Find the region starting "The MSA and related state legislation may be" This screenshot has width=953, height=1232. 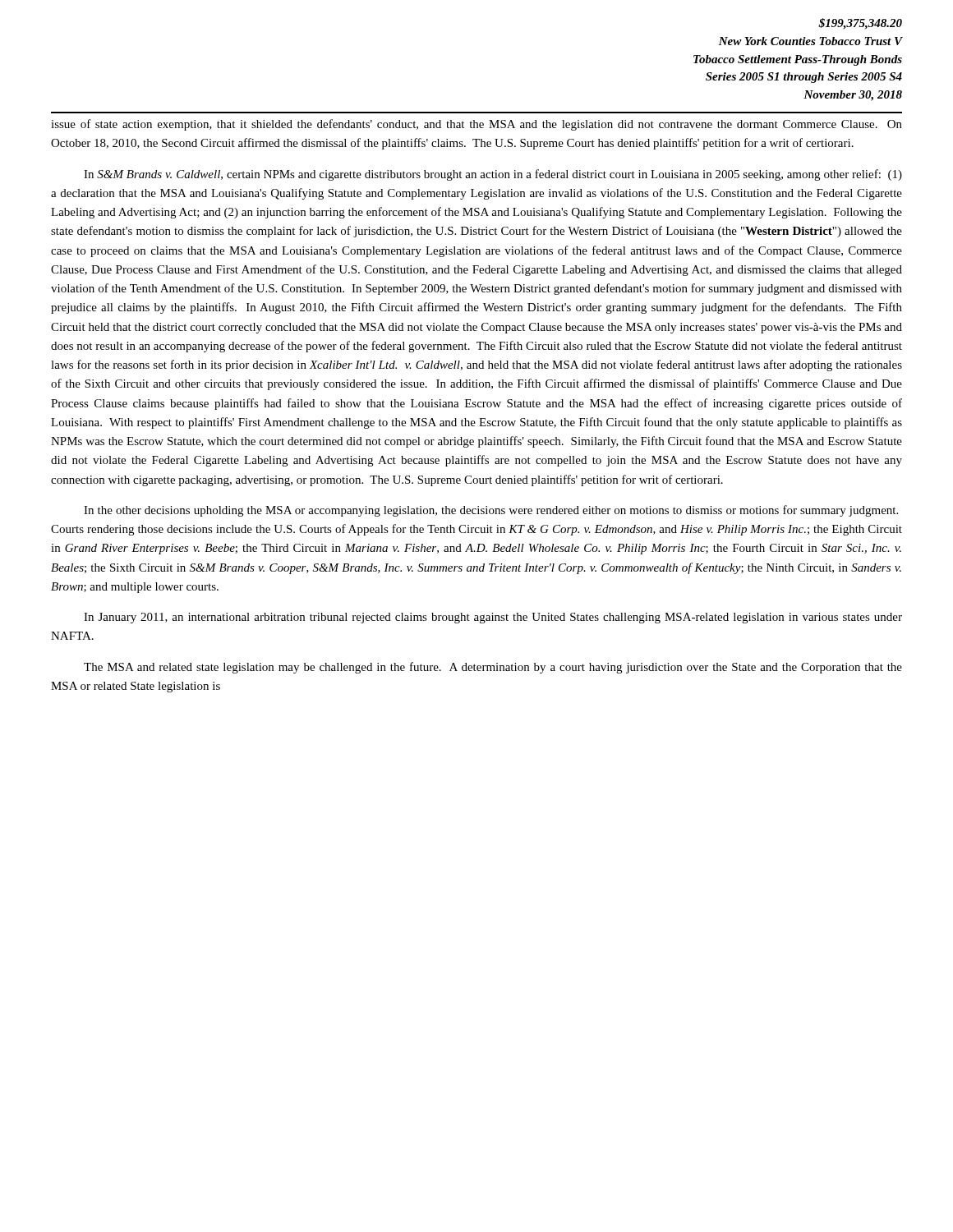click(x=476, y=677)
